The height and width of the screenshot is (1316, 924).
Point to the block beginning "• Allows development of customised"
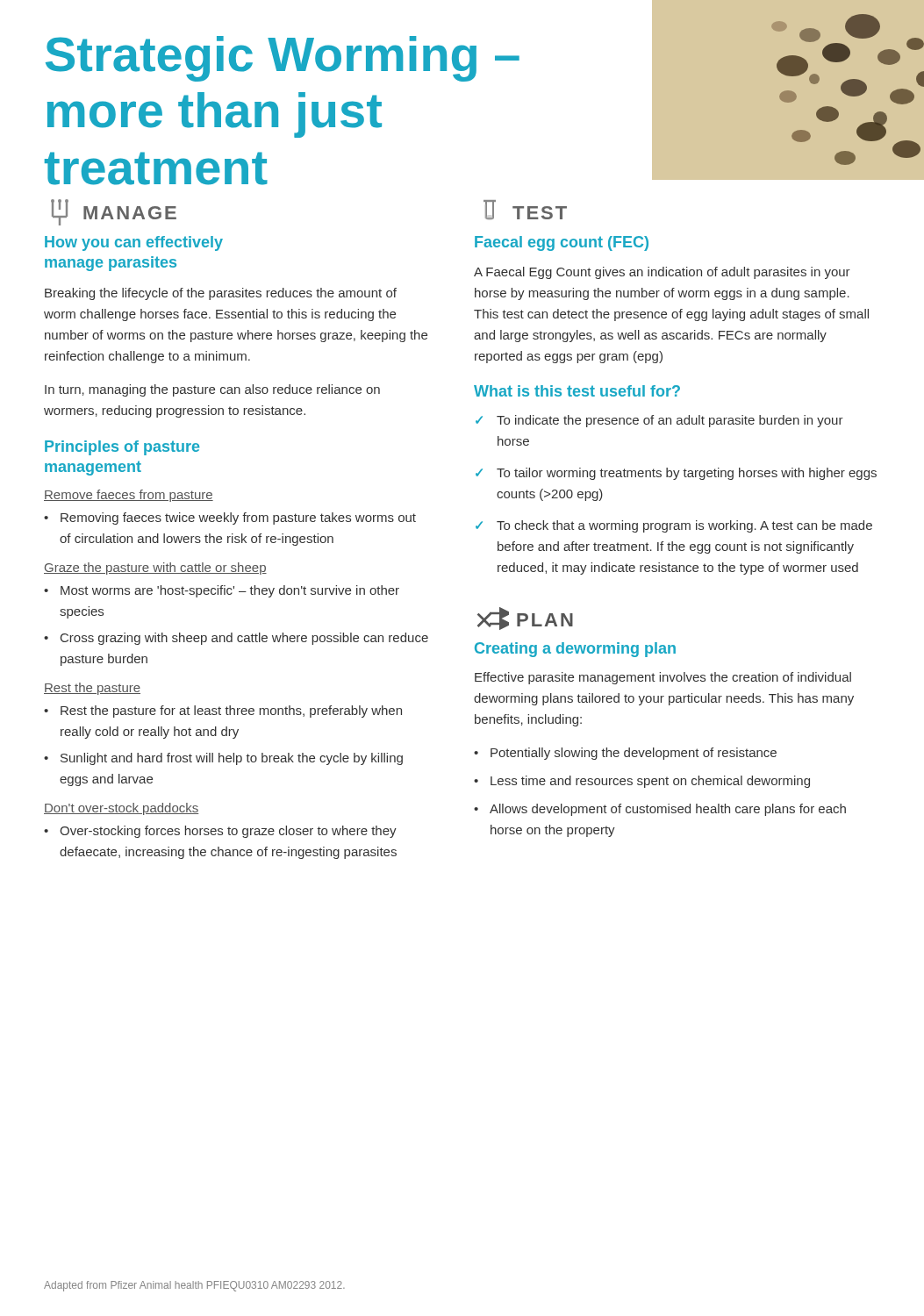pos(660,818)
